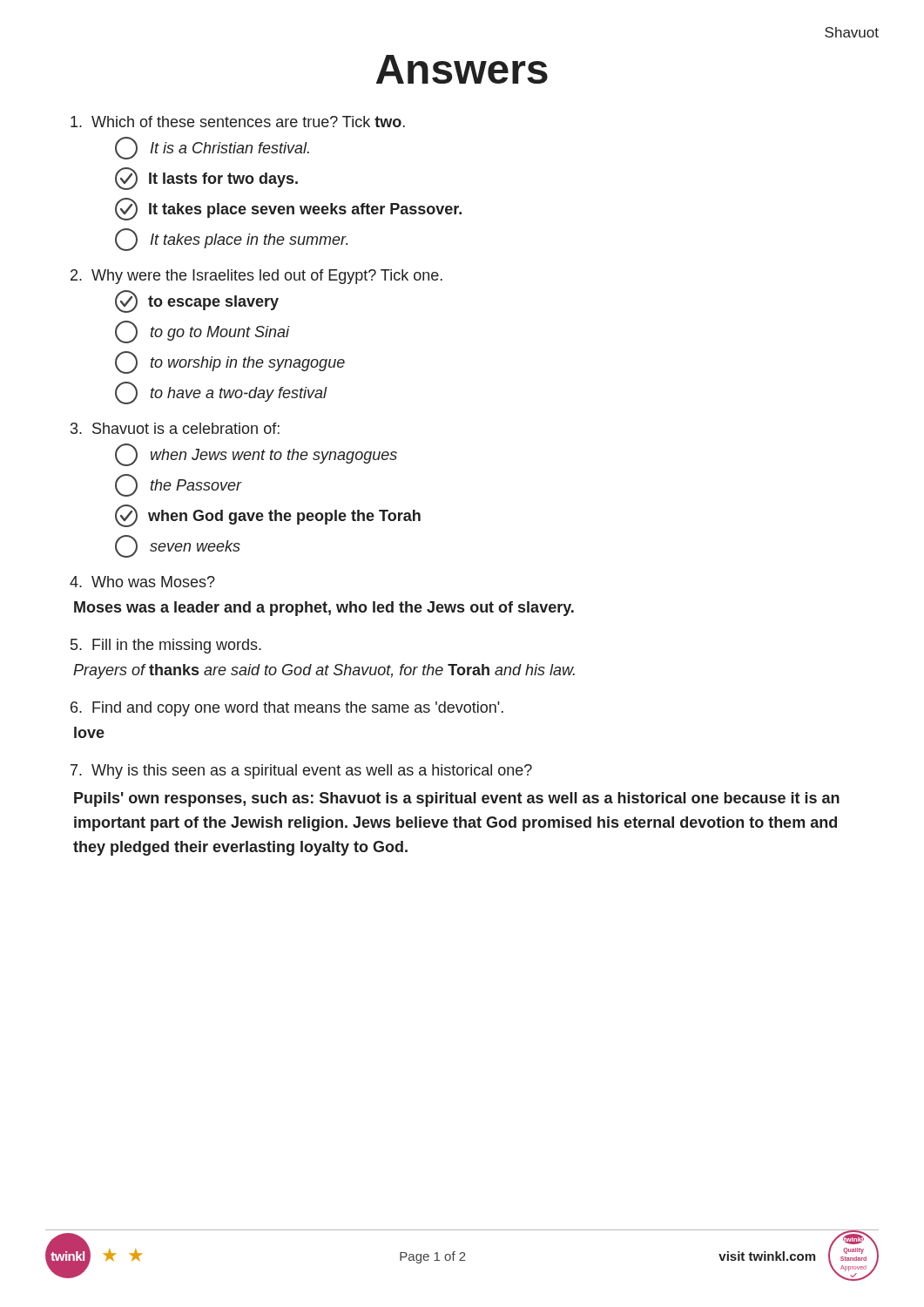The image size is (924, 1307).
Task: Click on the region starting "to have a two-day festival"
Action: pyautogui.click(x=221, y=393)
